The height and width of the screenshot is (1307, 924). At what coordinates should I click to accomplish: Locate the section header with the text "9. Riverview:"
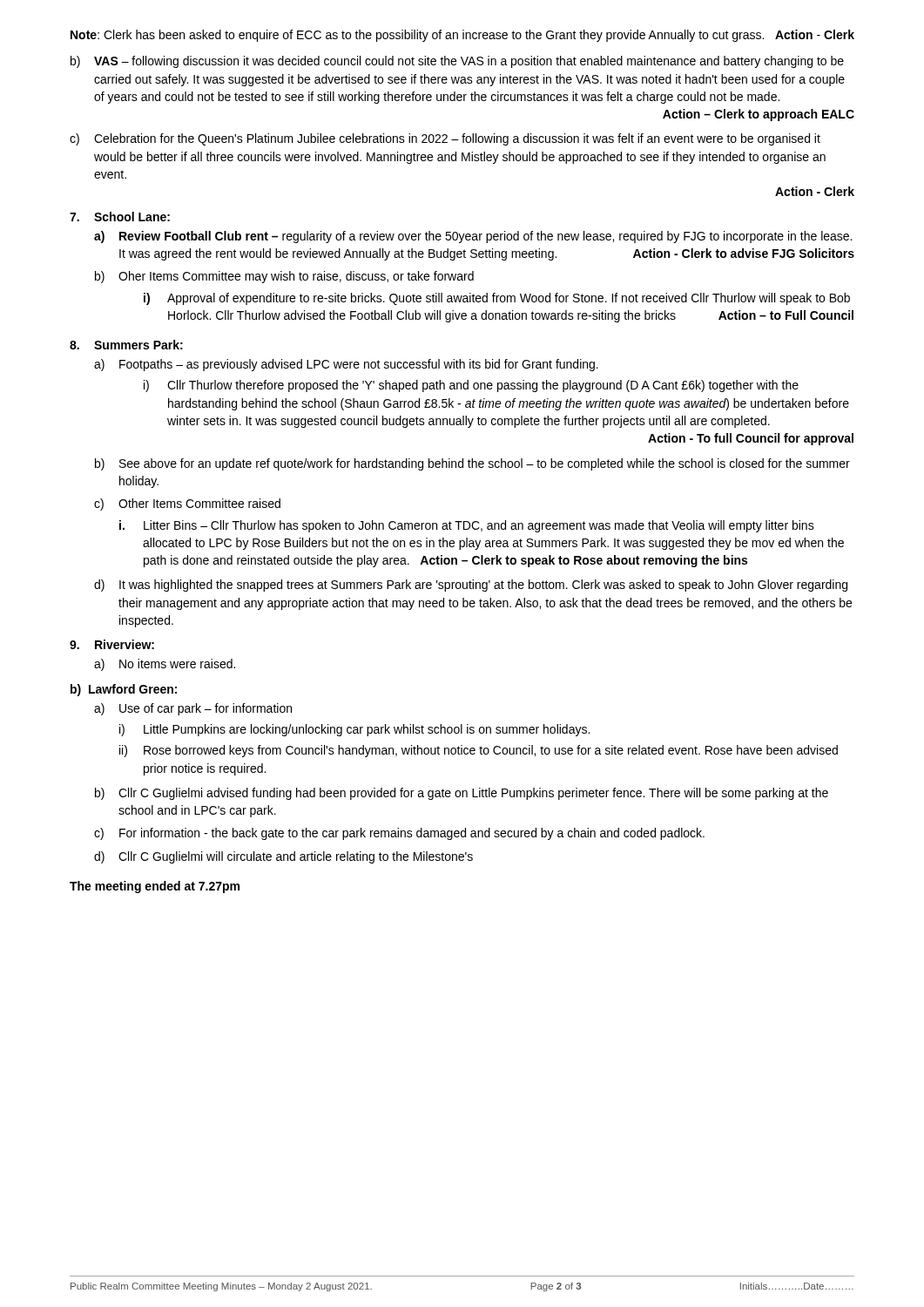tap(112, 645)
